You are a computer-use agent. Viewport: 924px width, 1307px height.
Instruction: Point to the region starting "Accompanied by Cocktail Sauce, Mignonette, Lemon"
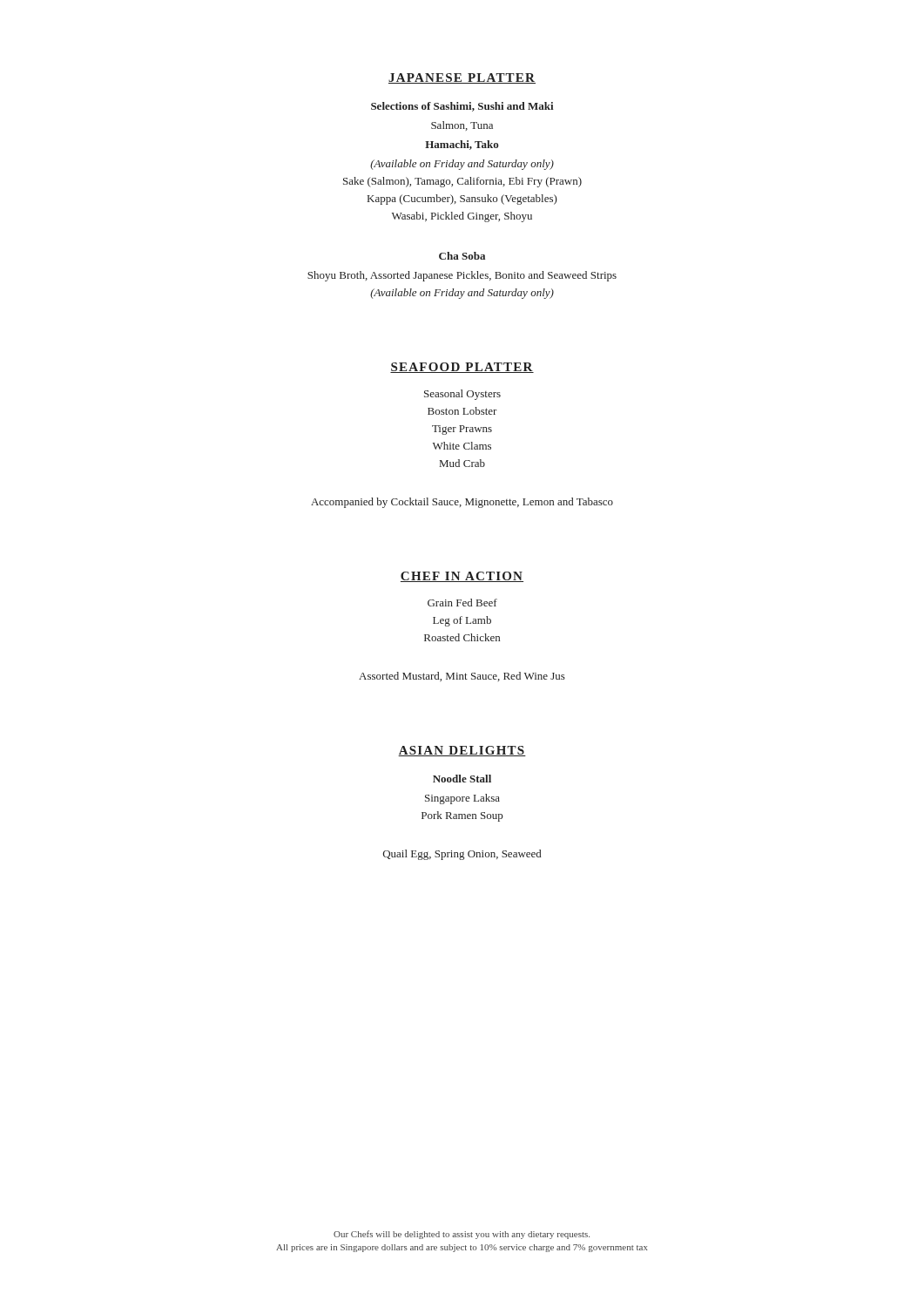(x=462, y=502)
